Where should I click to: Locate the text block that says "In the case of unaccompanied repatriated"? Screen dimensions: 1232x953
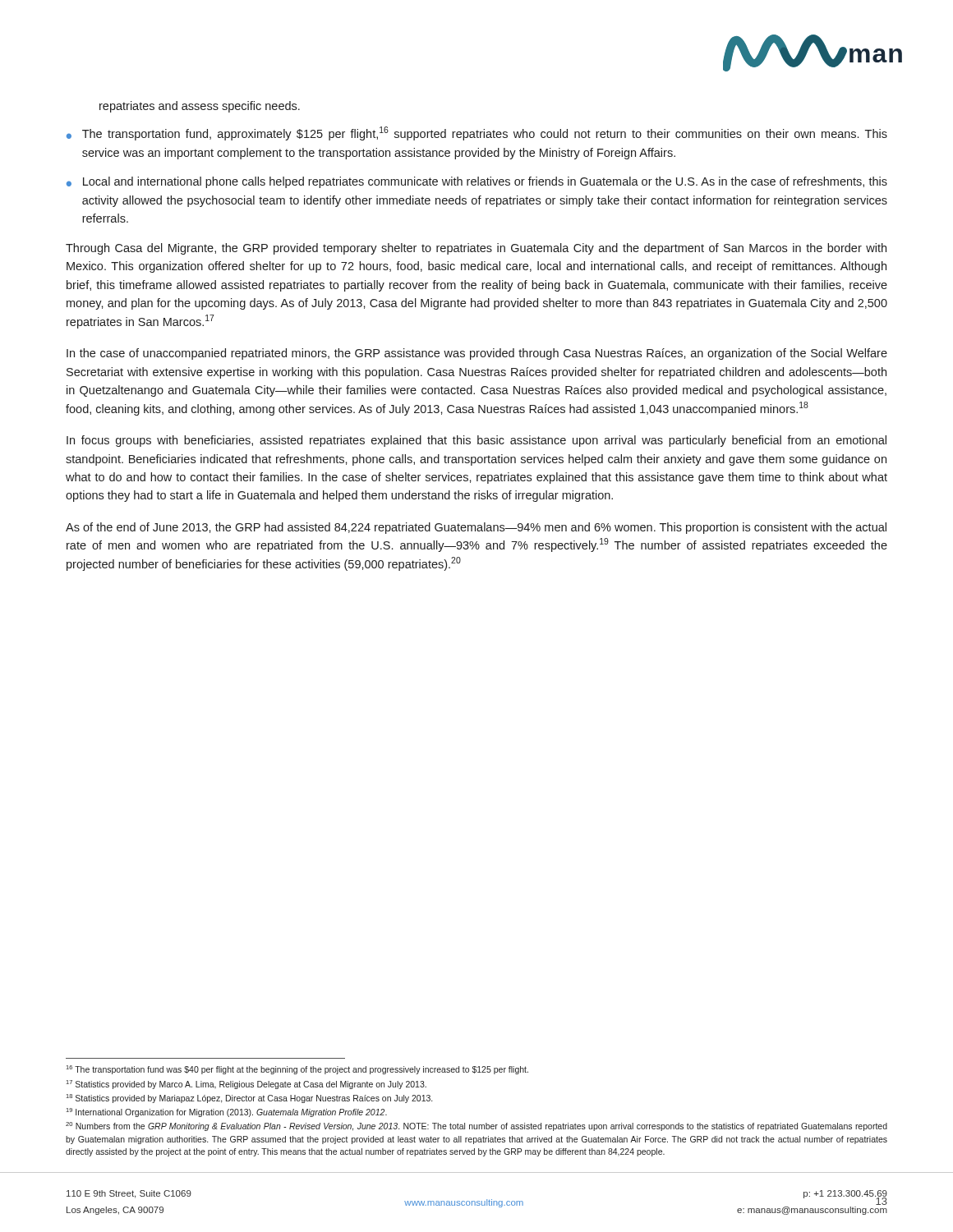pyautogui.click(x=476, y=381)
